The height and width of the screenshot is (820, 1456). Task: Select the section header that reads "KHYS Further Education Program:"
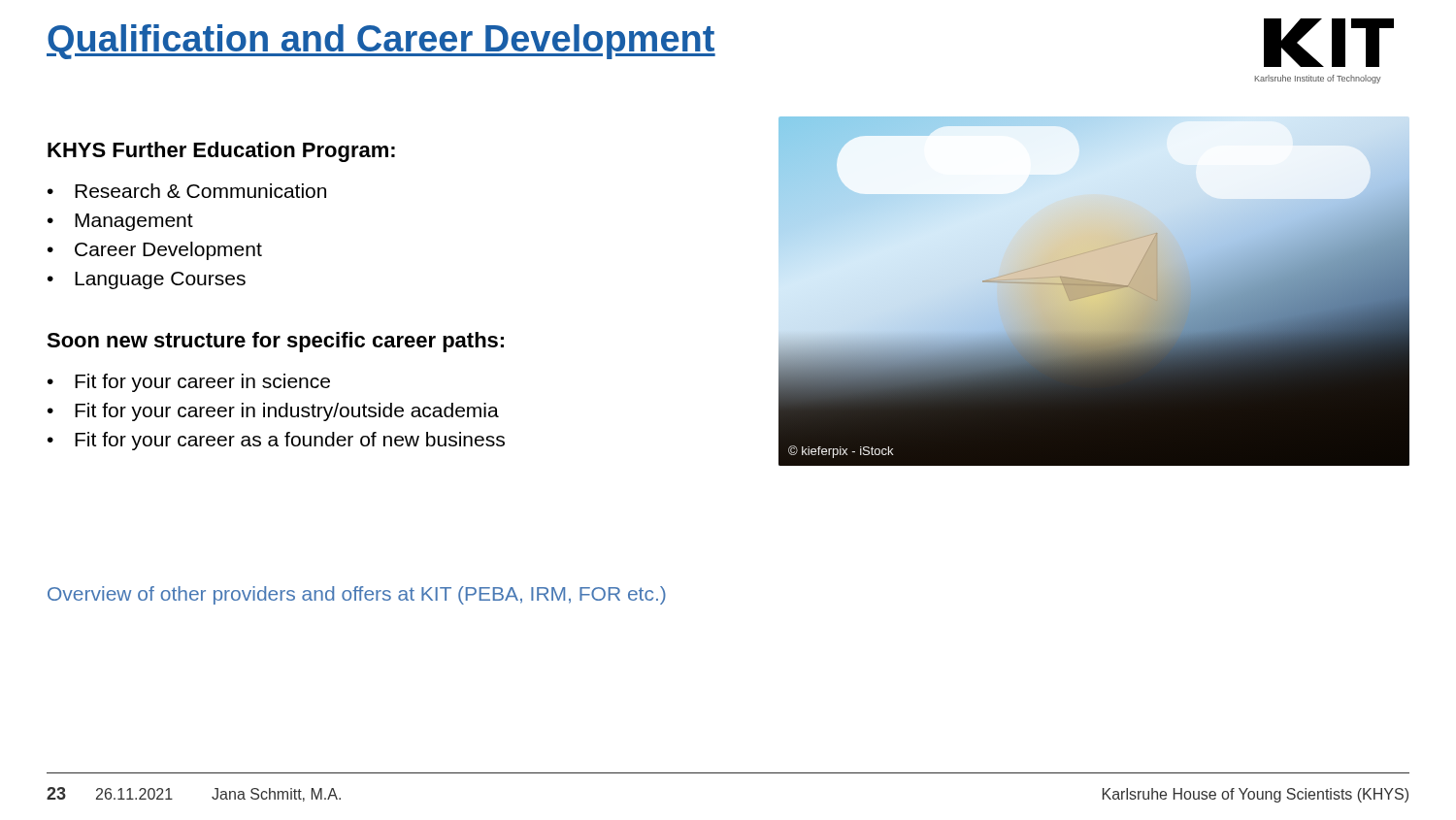(x=377, y=150)
